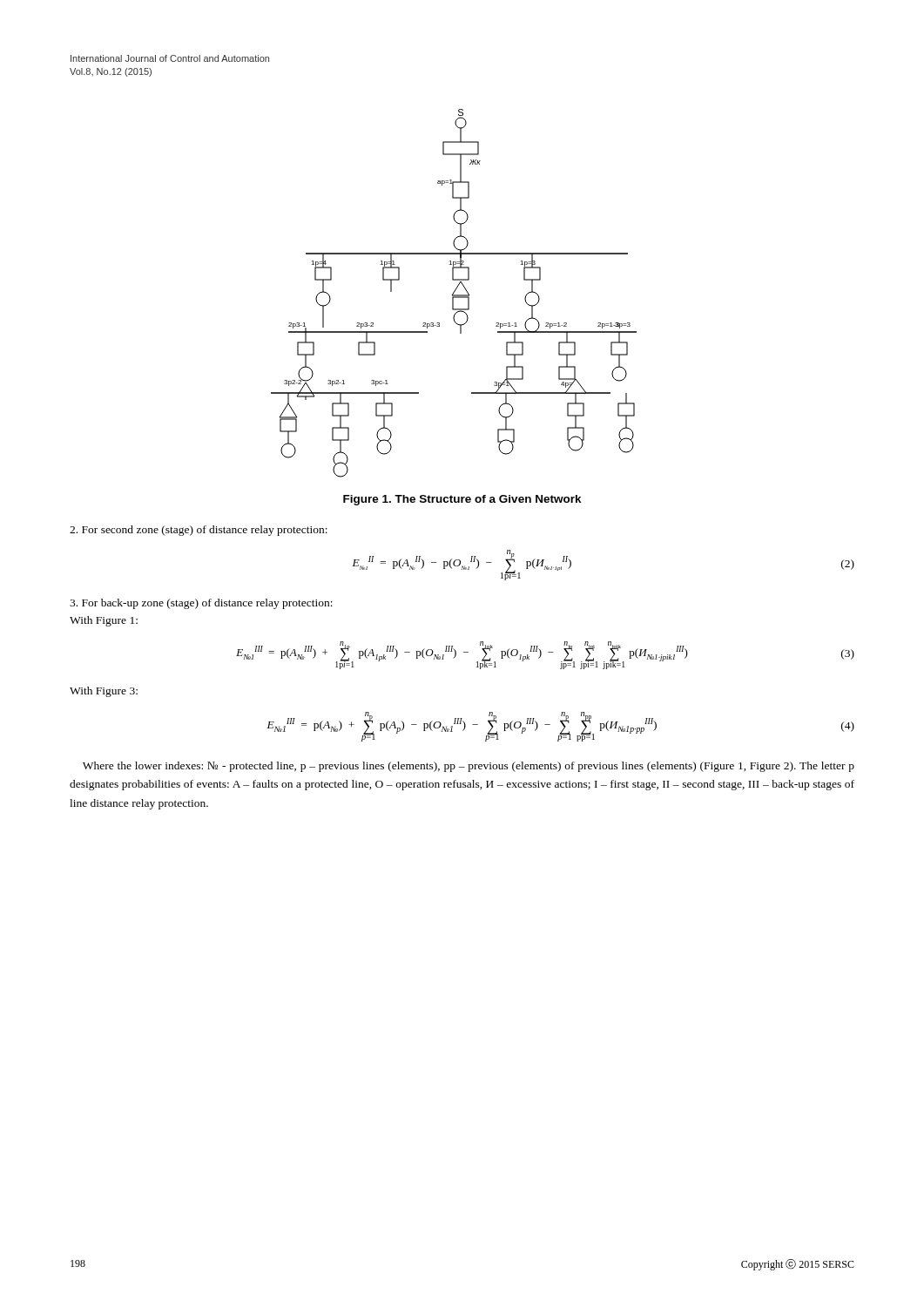This screenshot has height=1307, width=924.
Task: Click on the formula that reads "E№1II = p(A№II) − p(O№1II) −"
Action: coord(478,565)
